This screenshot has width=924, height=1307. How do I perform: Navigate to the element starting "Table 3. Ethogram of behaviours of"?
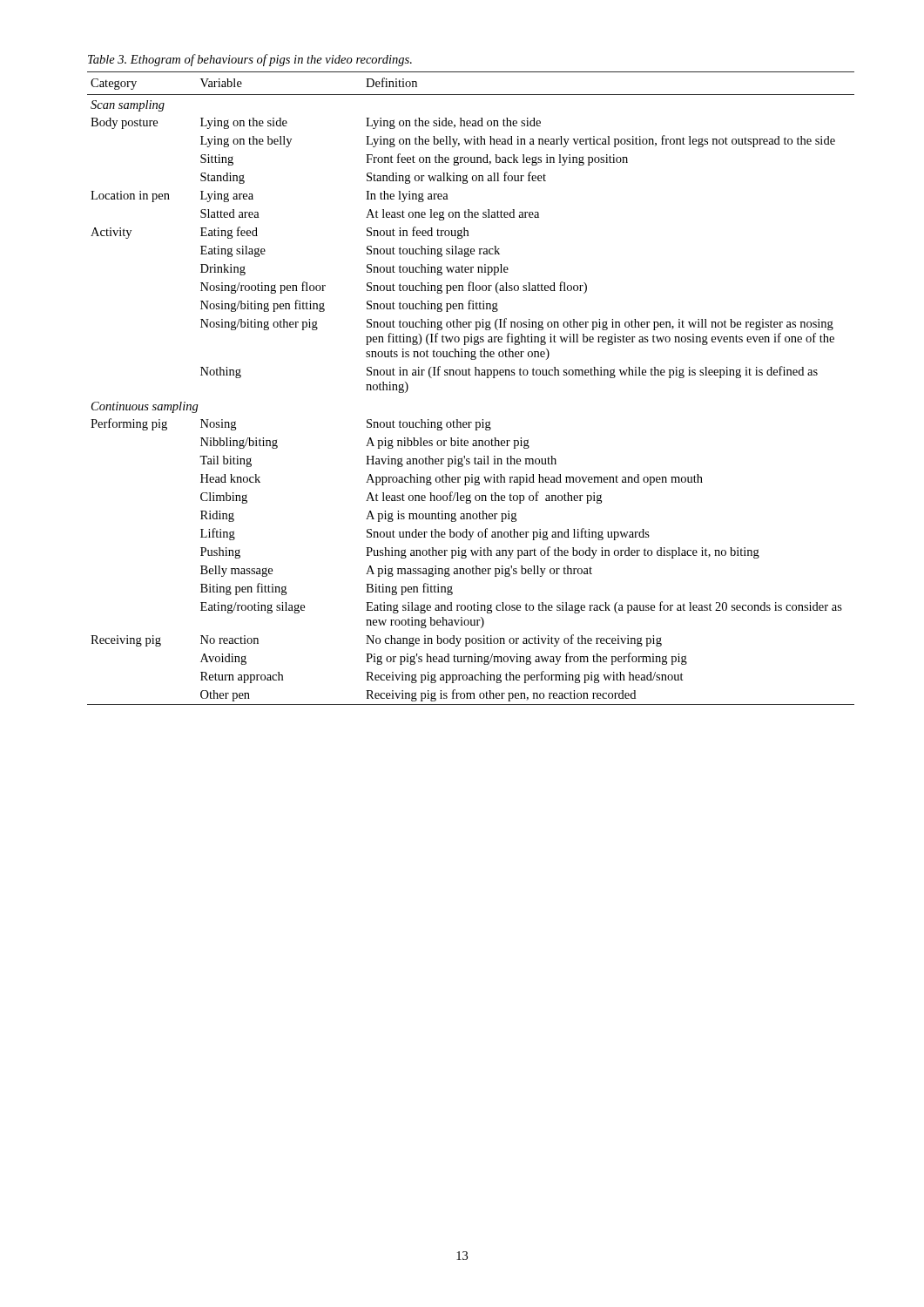click(250, 59)
